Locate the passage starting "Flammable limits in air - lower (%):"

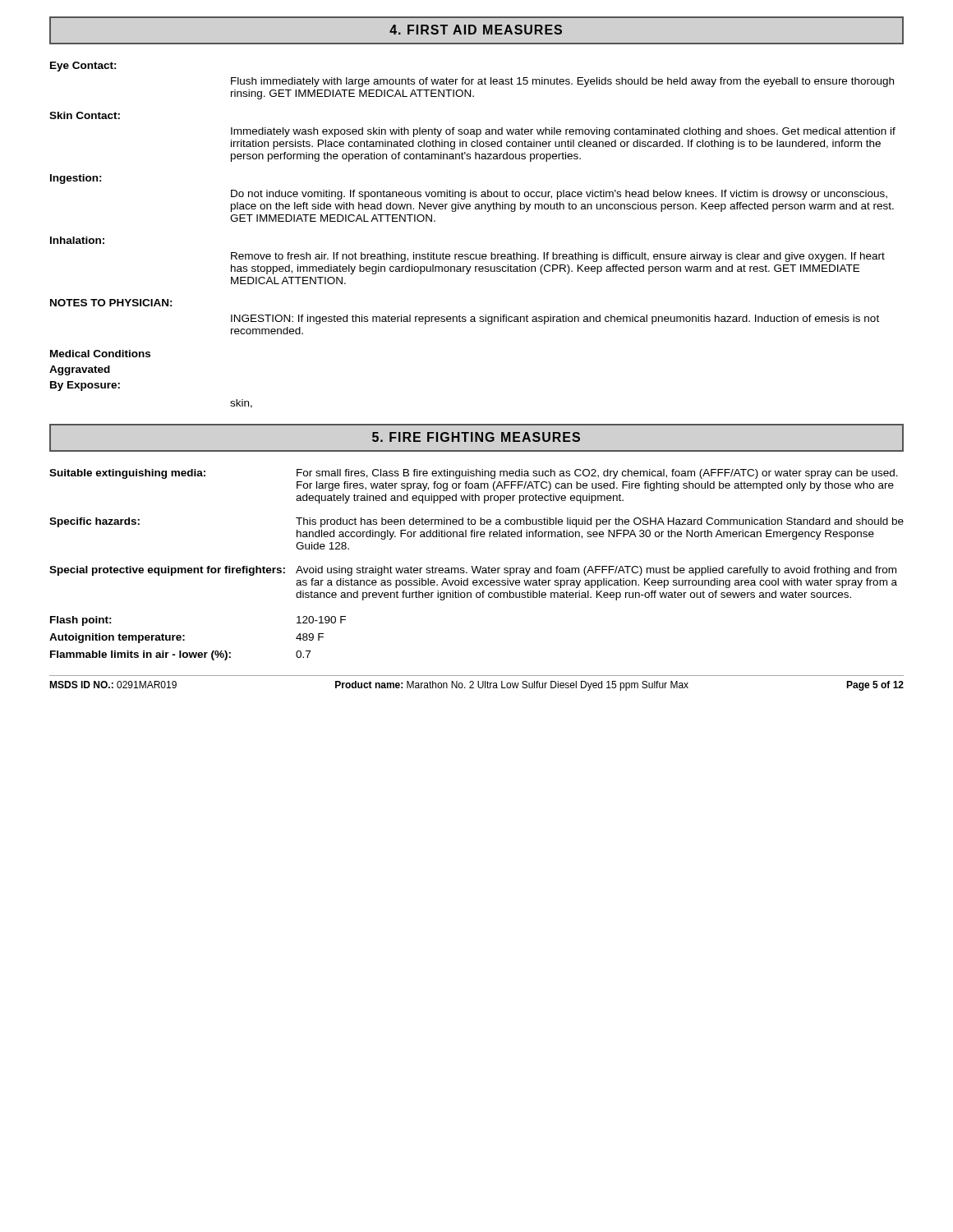tap(140, 654)
